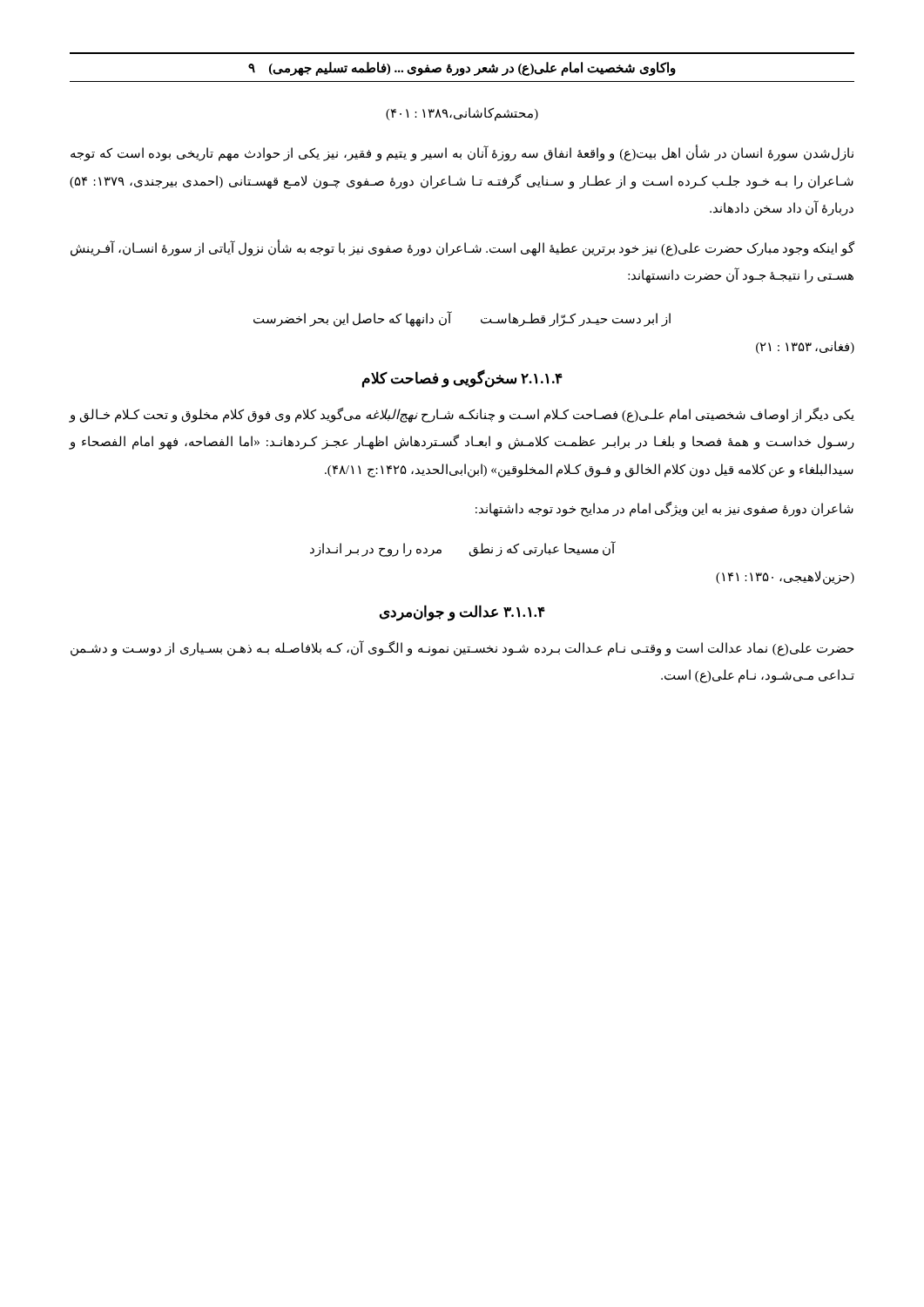Point to the passage starting "شاعران دورۀ صفوی نیز"

664,509
